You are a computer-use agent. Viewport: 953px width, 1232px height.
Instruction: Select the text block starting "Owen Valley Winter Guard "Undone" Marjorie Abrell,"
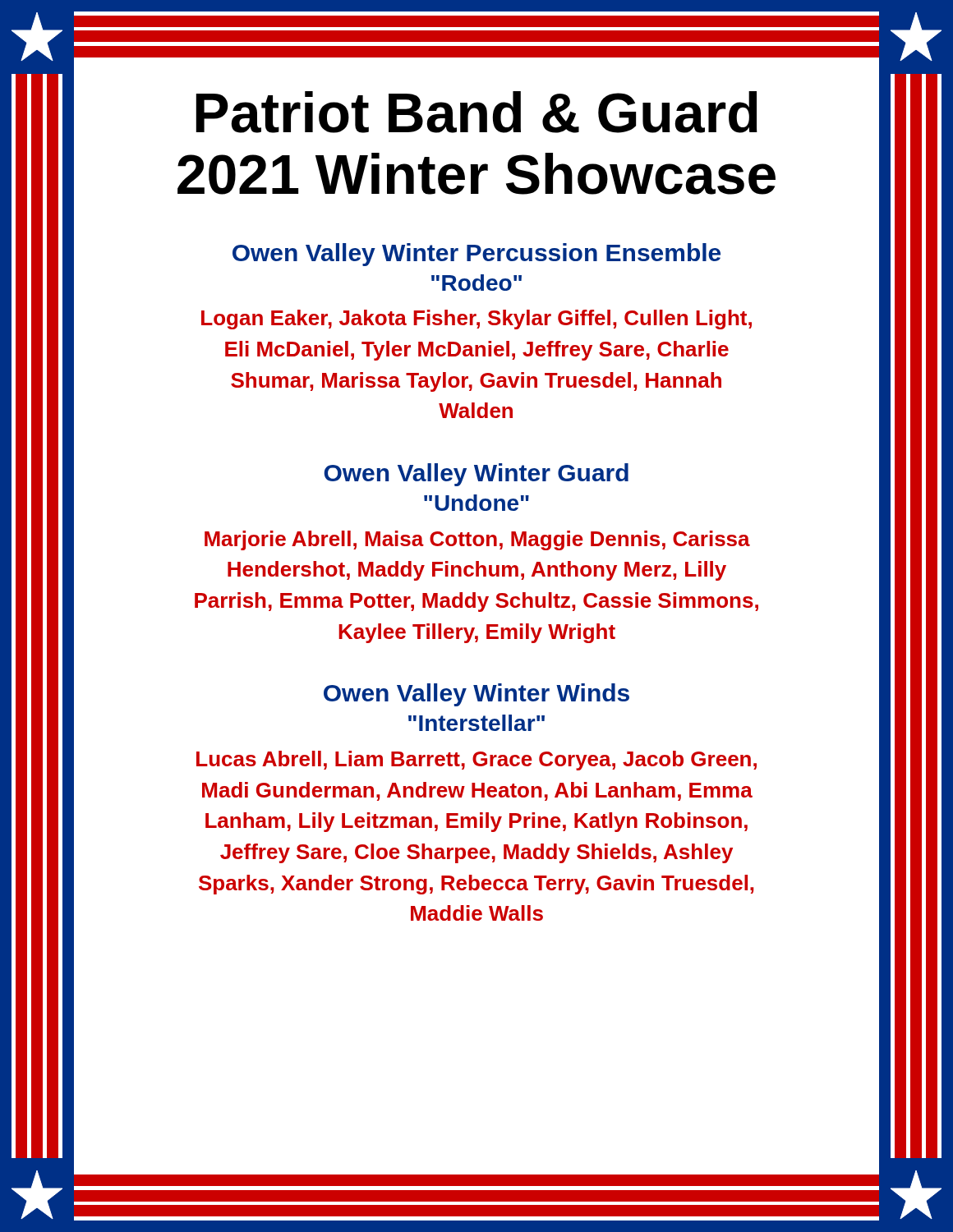476,553
